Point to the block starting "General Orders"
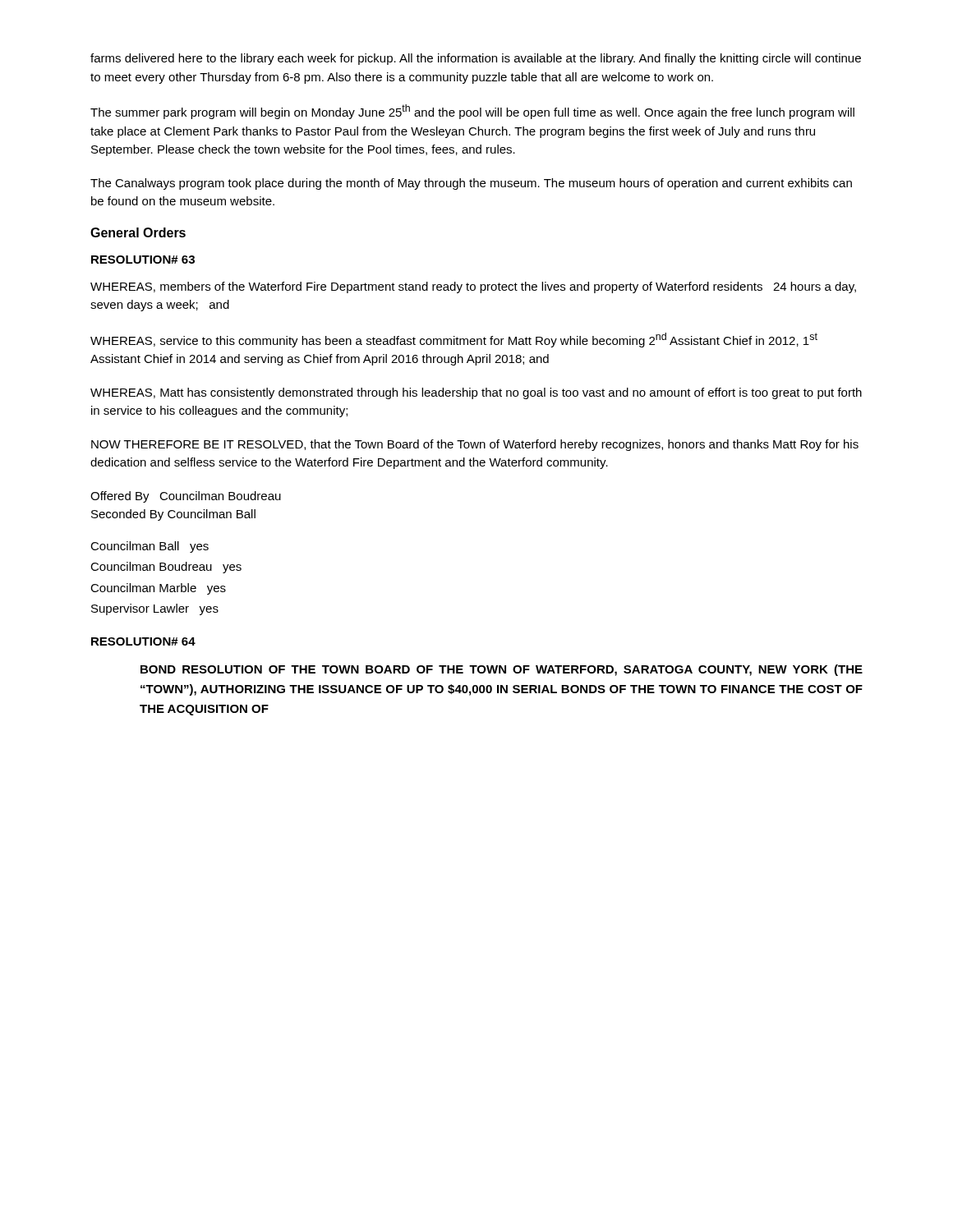 click(138, 232)
